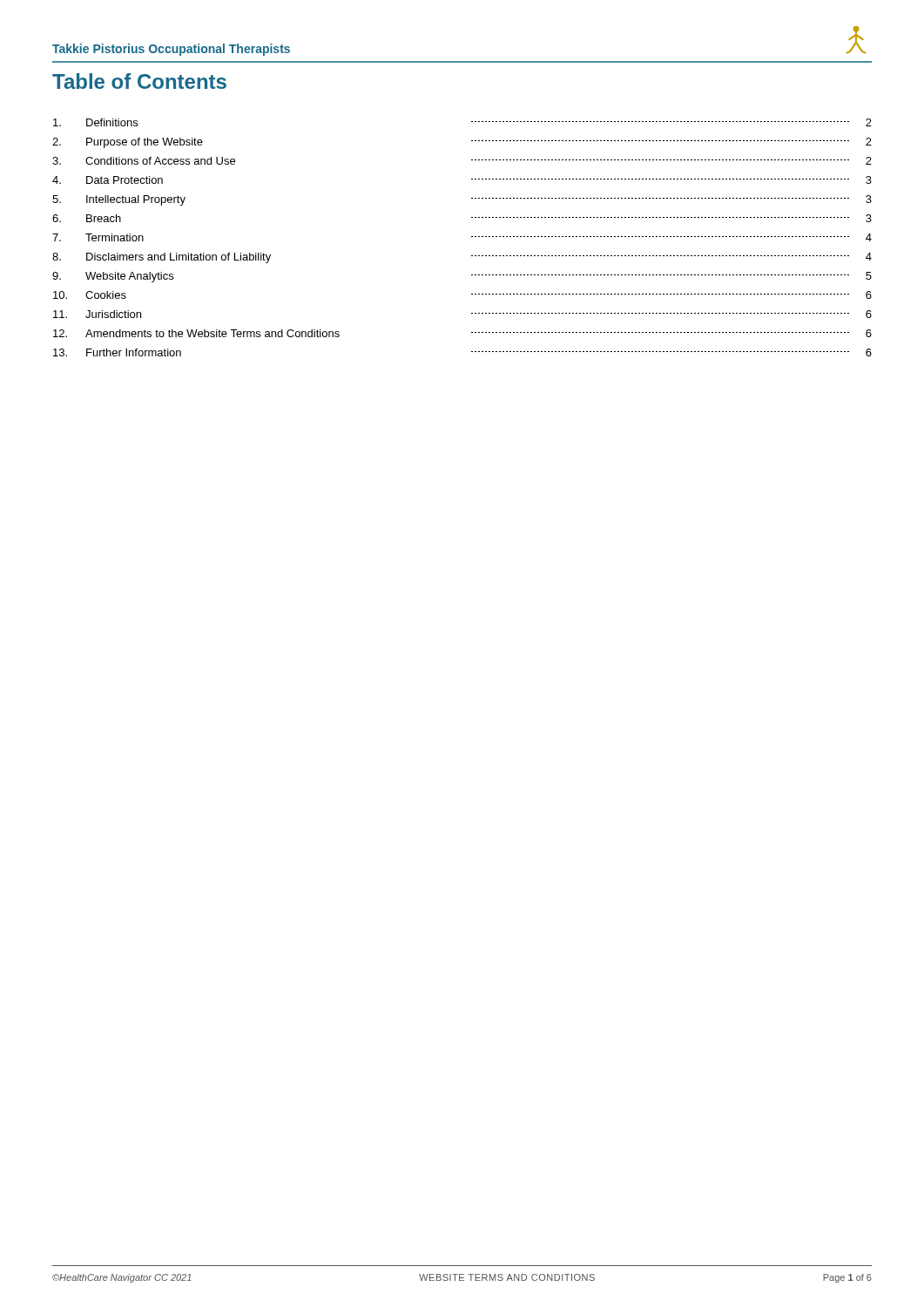Click on the table containing "Definitions 2"

pos(462,238)
